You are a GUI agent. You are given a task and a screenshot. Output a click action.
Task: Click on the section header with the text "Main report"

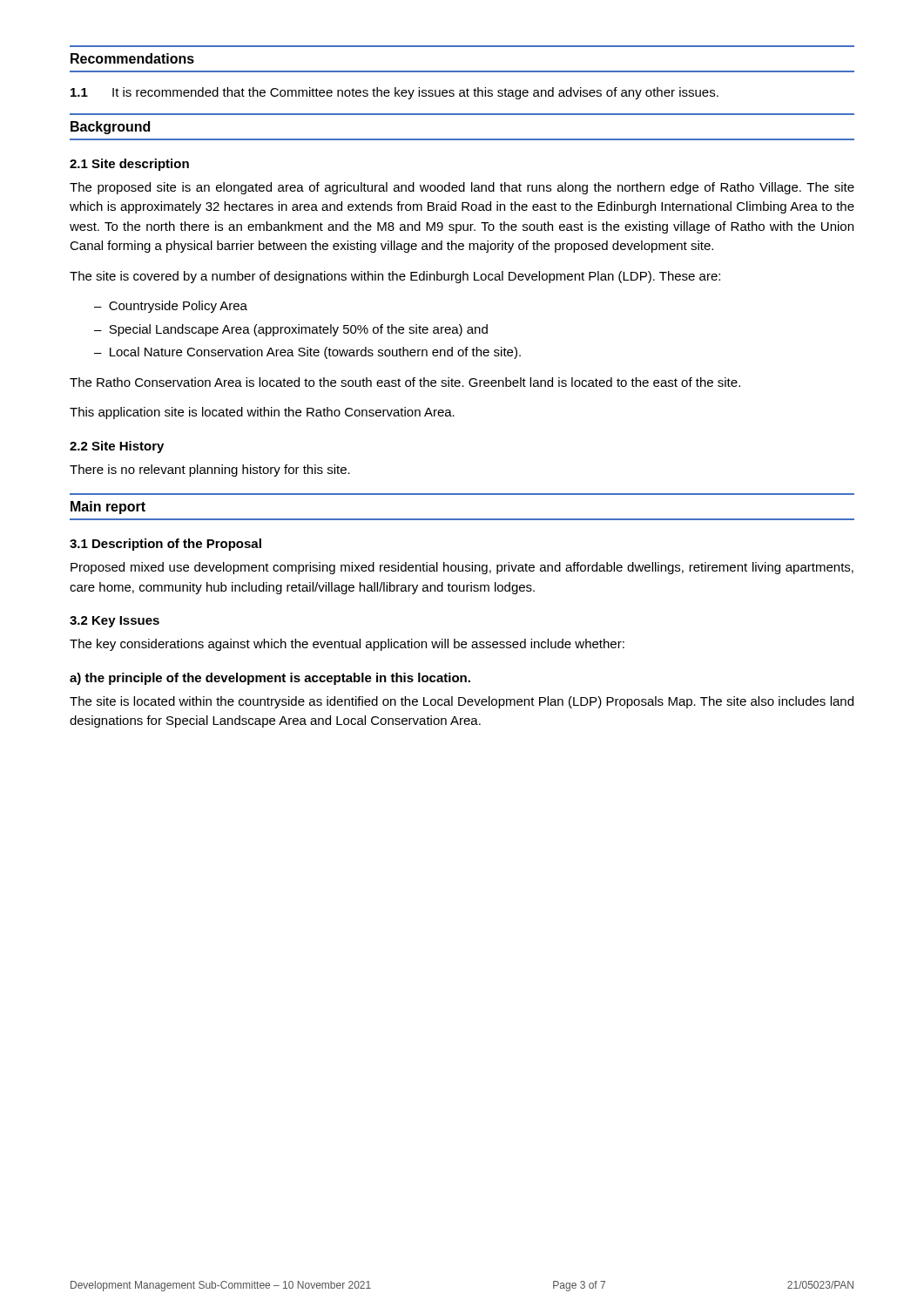pos(462,507)
